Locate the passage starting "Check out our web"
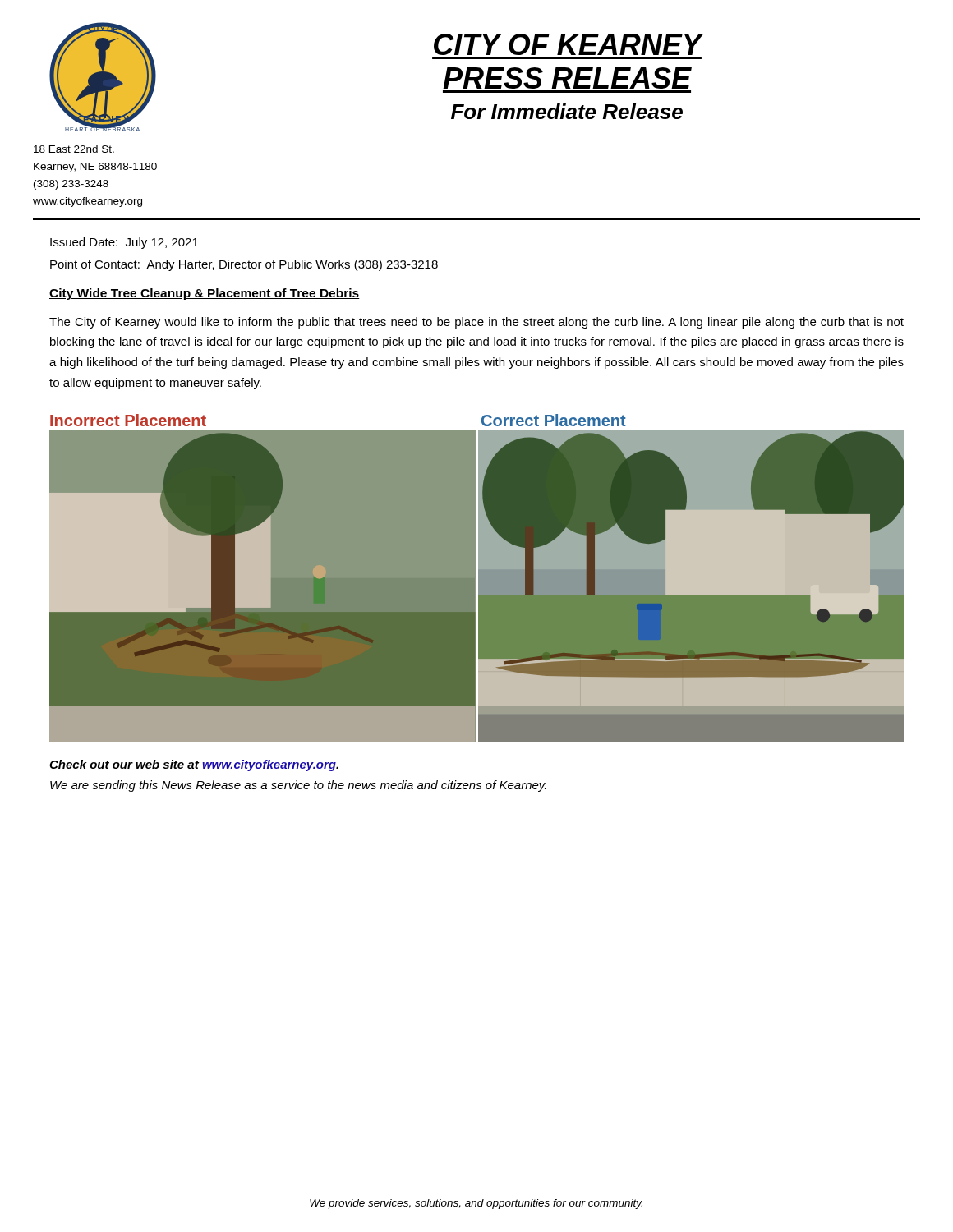 click(194, 764)
